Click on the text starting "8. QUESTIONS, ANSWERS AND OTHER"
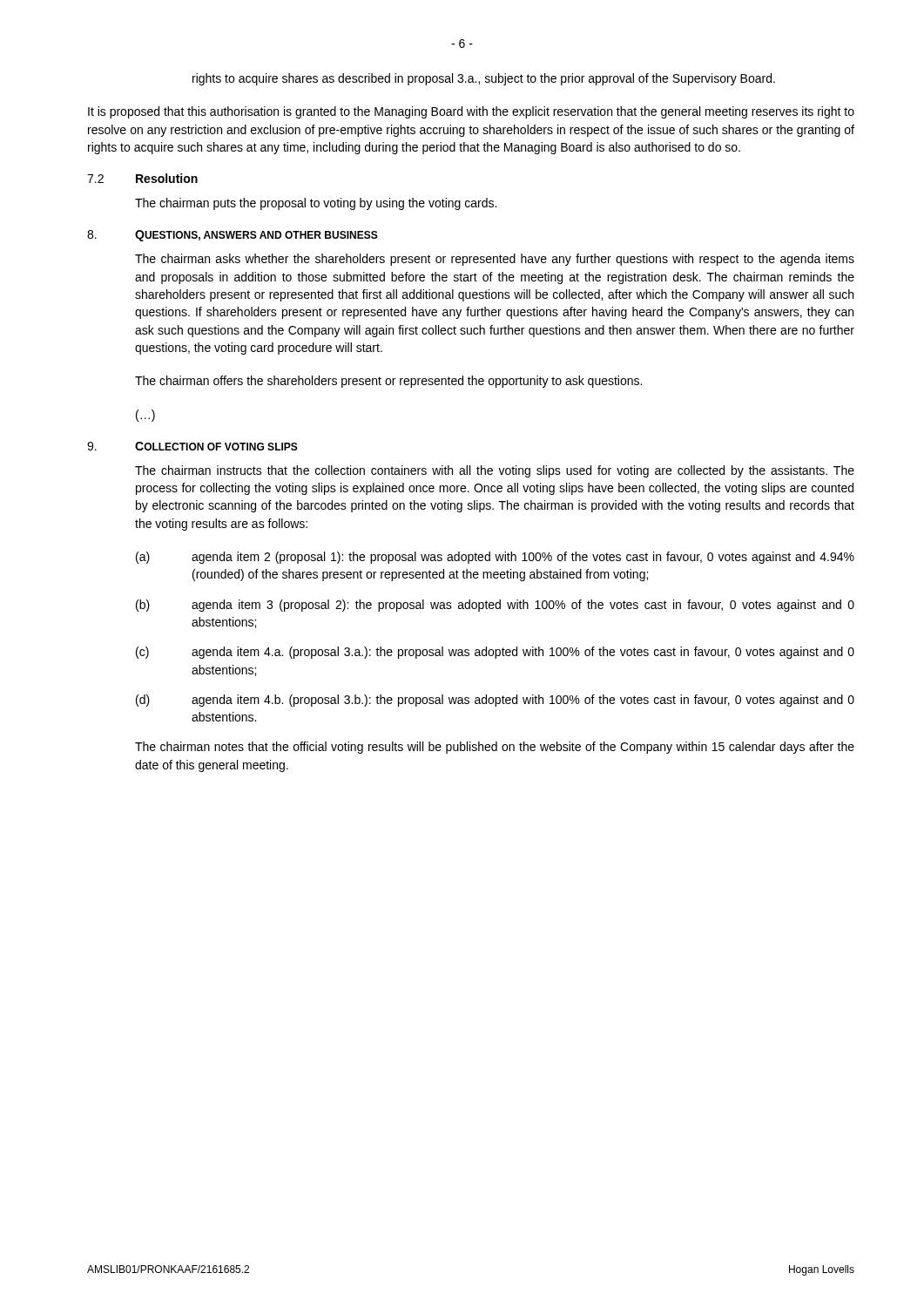This screenshot has height=1307, width=924. pos(232,235)
